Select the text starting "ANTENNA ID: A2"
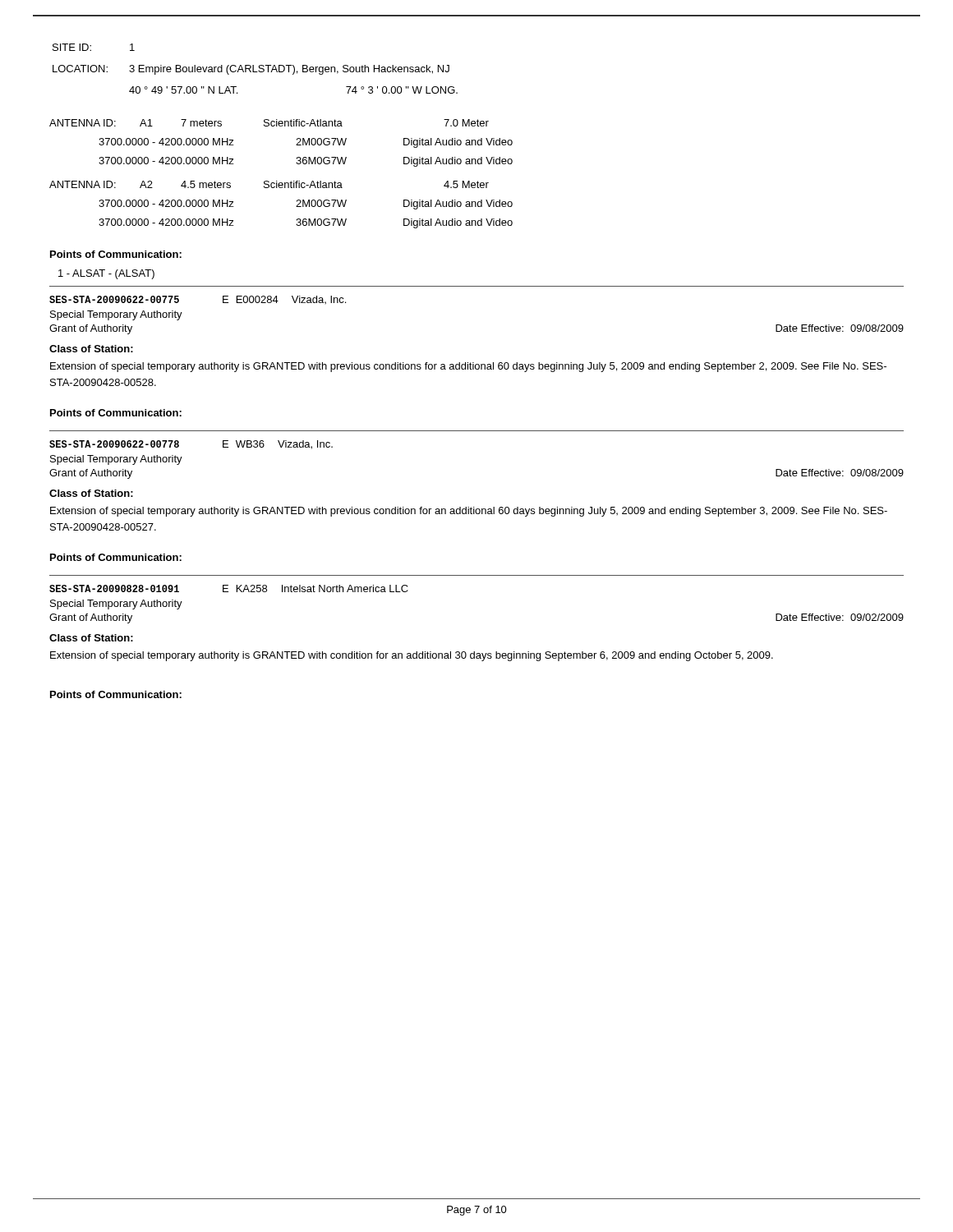The image size is (953, 1232). (x=476, y=185)
